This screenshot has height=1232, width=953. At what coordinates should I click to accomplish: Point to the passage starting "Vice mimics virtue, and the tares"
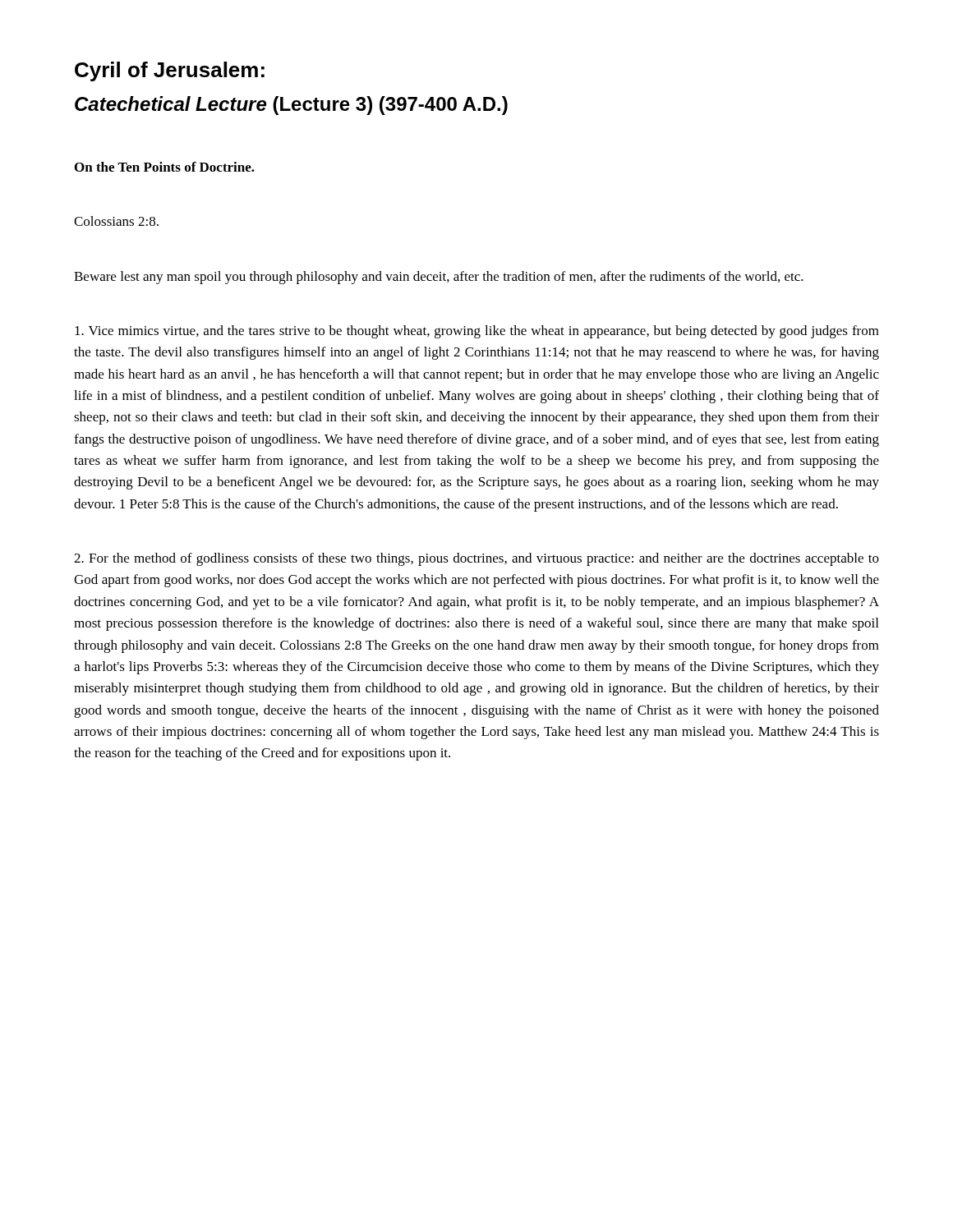point(476,417)
